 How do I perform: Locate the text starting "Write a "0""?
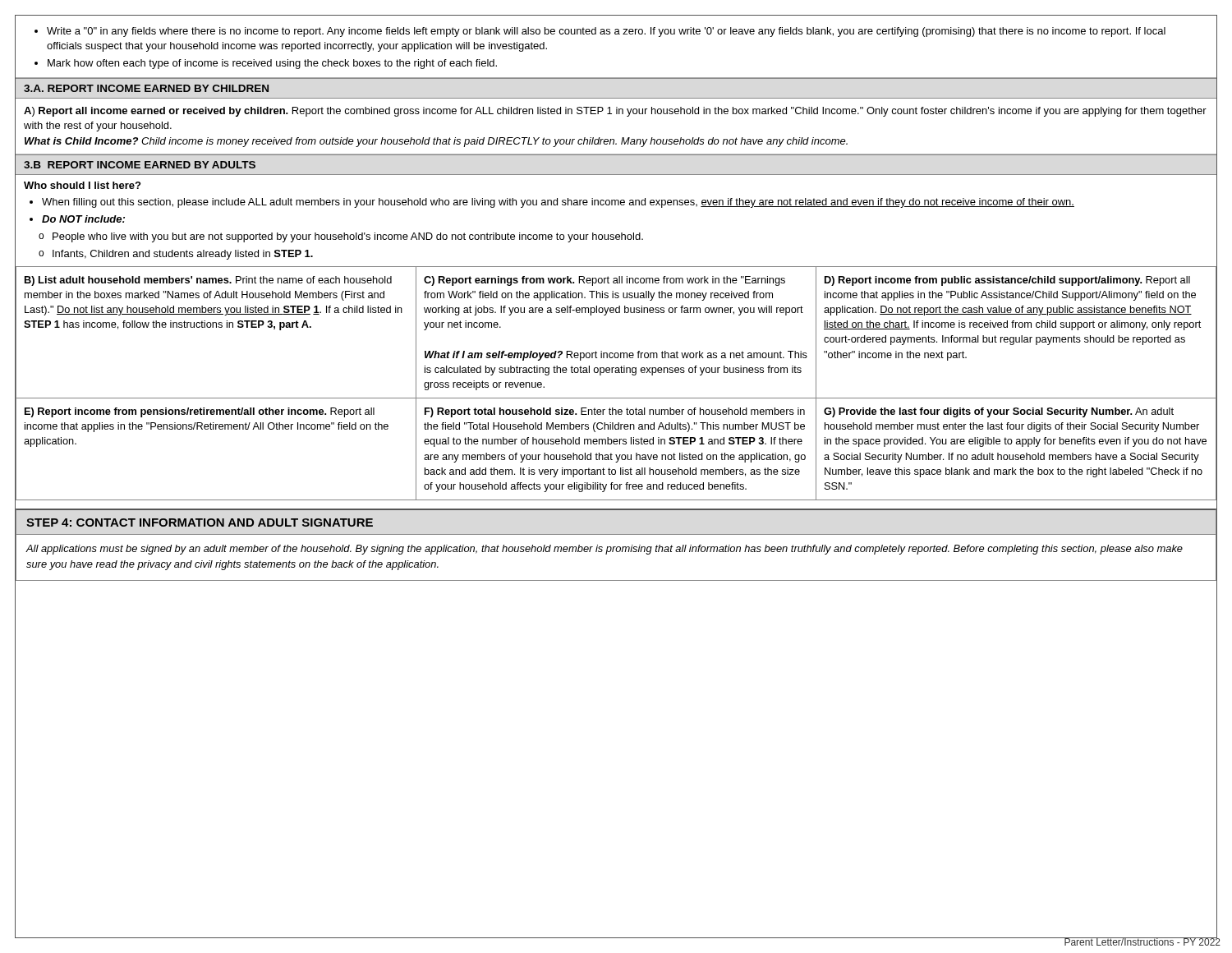(x=600, y=32)
